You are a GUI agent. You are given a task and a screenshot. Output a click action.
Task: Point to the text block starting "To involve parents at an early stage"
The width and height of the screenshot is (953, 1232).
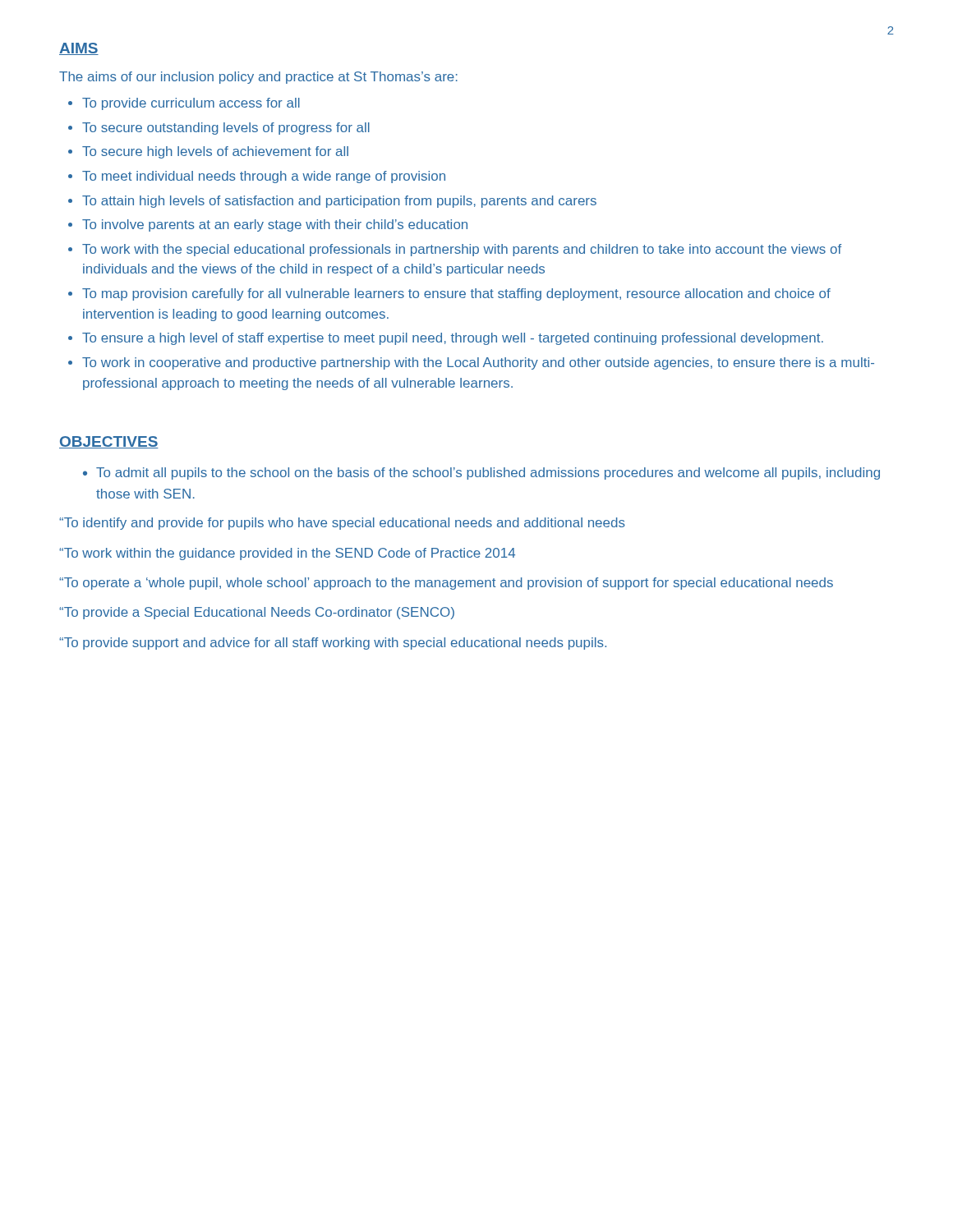point(275,225)
